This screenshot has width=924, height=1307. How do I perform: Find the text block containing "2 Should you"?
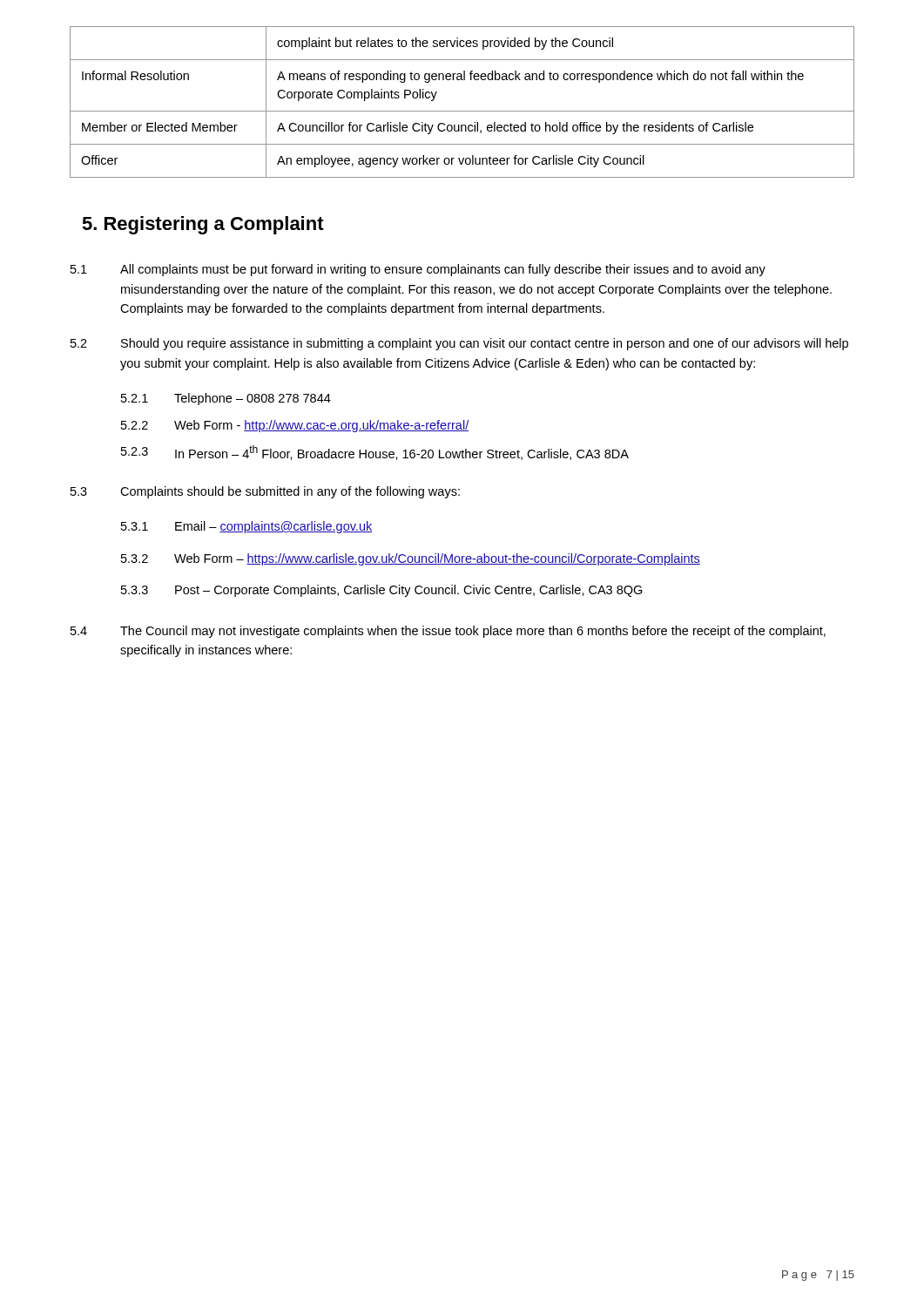[462, 354]
